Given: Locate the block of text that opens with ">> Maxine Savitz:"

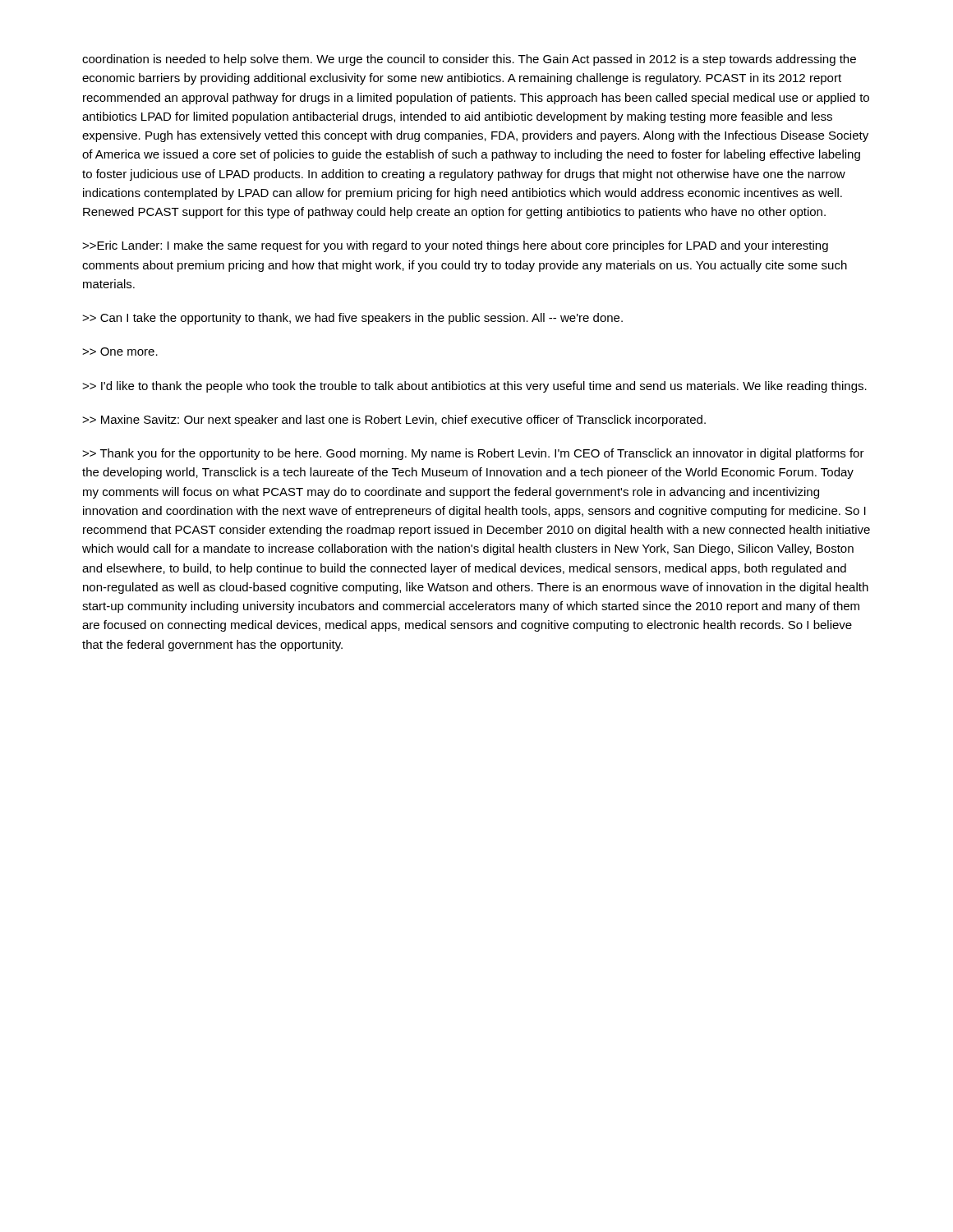Looking at the screenshot, I should (394, 419).
